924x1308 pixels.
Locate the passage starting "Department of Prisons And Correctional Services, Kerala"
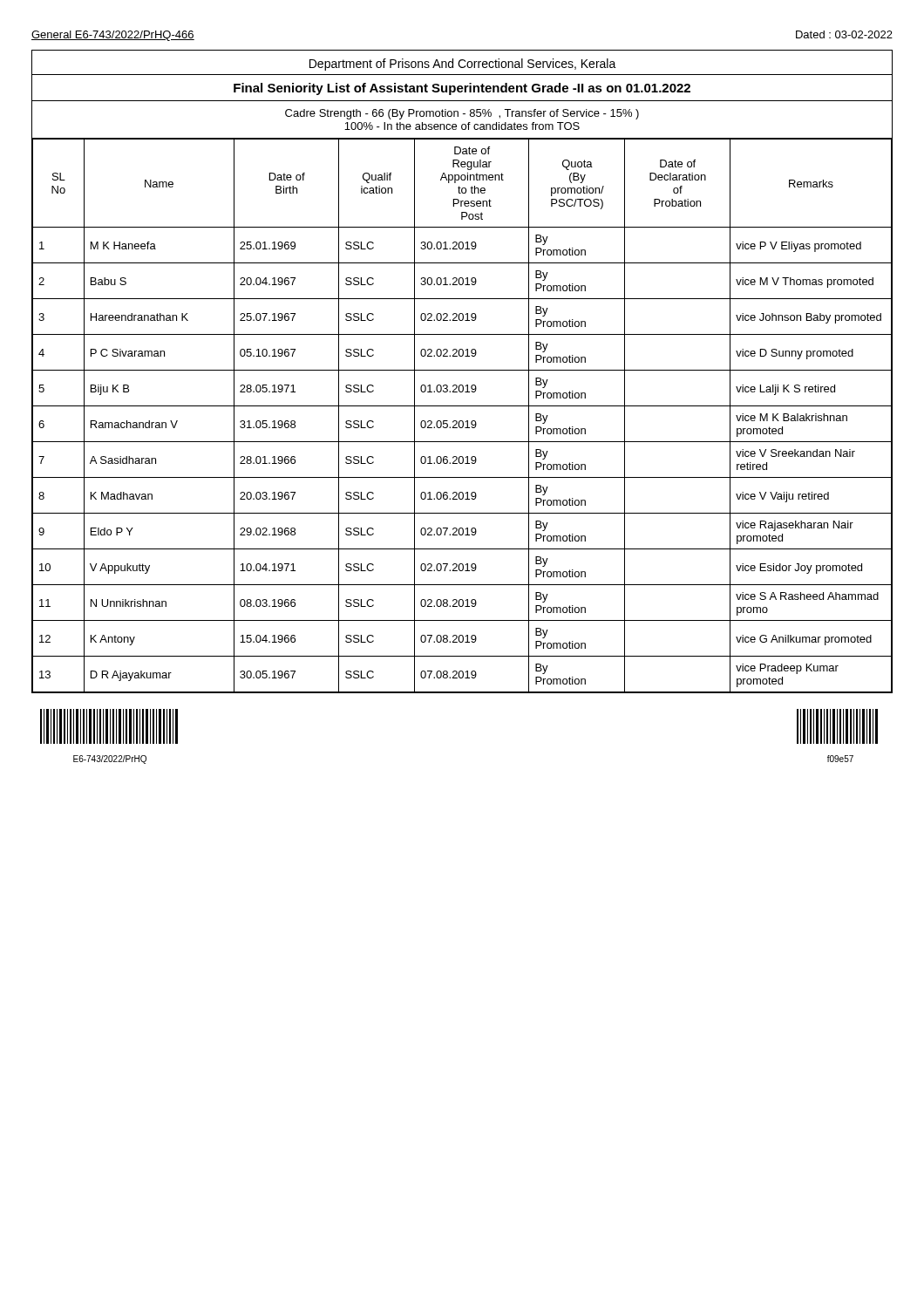(x=462, y=64)
